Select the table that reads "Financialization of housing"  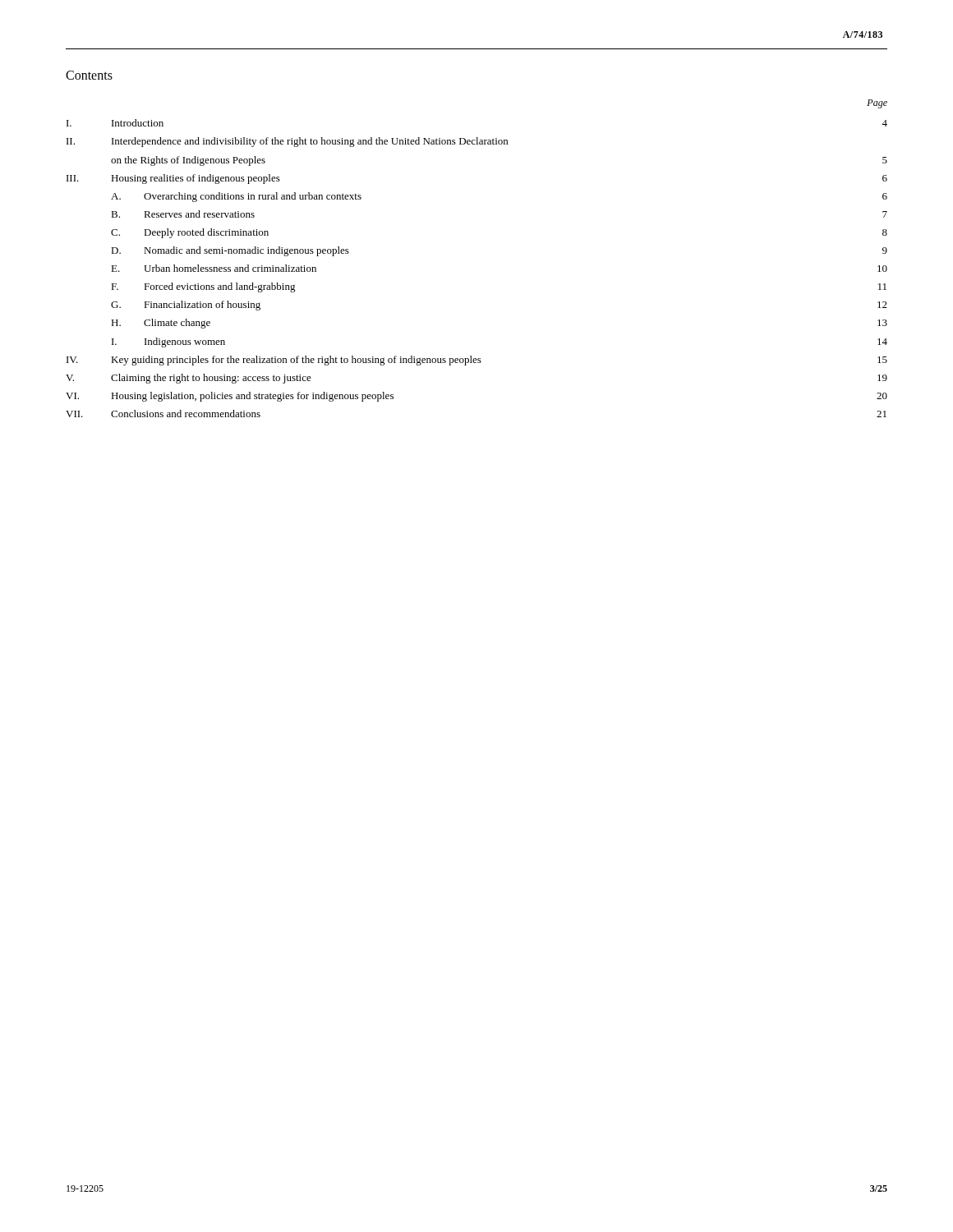click(476, 259)
